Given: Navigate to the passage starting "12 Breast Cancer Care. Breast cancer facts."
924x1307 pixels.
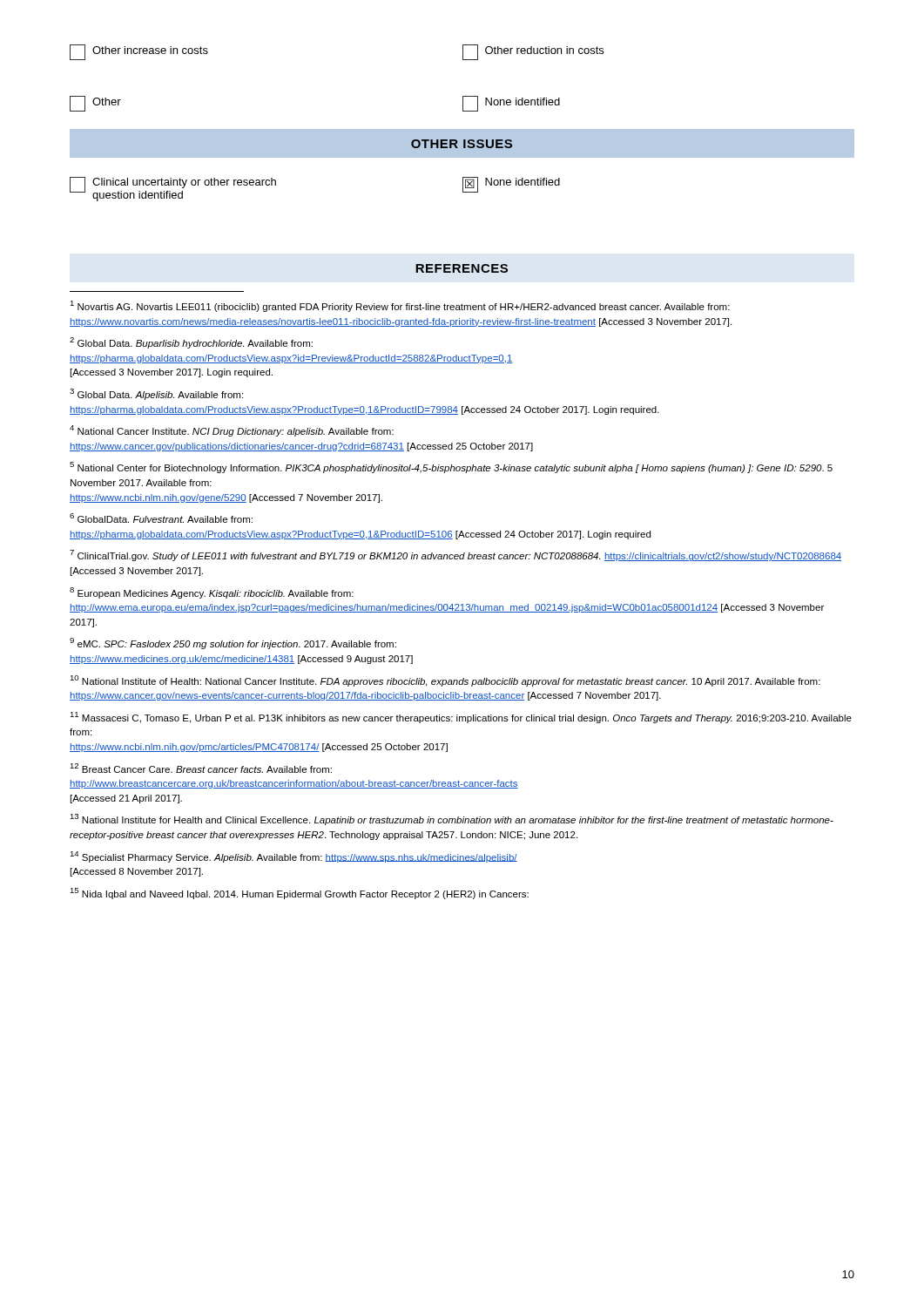Looking at the screenshot, I should (294, 782).
